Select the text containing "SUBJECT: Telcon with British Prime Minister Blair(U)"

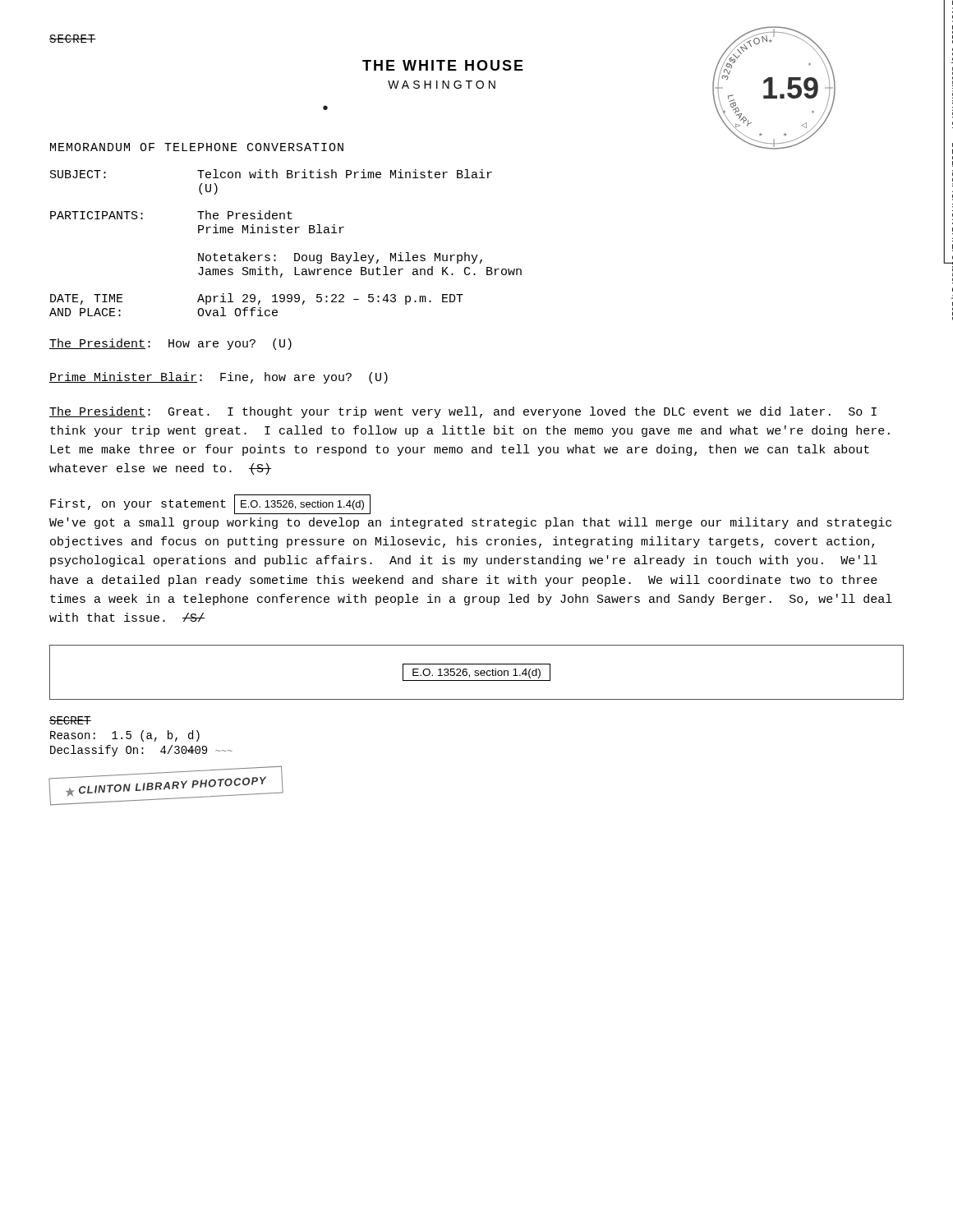tap(476, 182)
